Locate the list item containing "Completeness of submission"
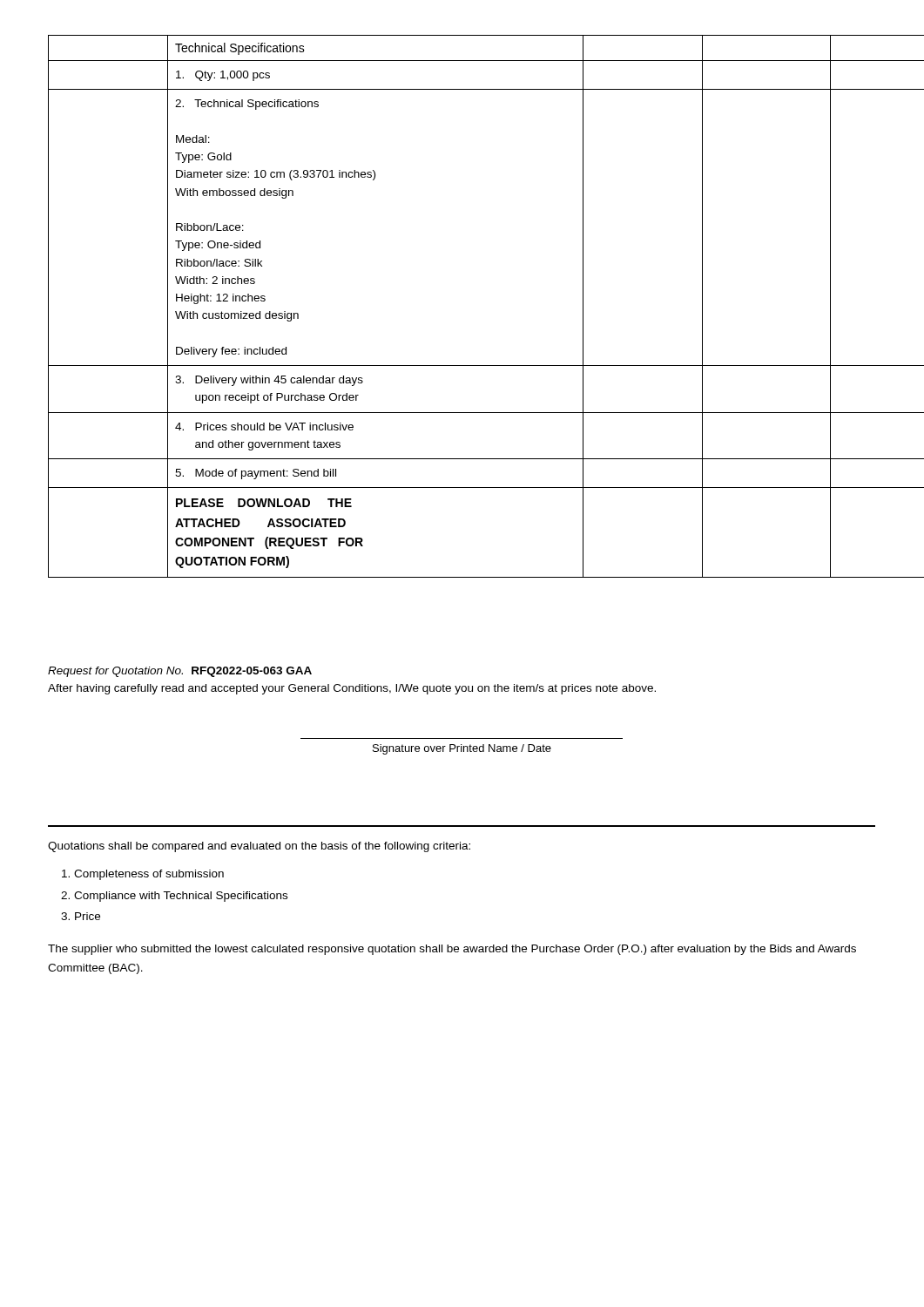This screenshot has width=924, height=1307. click(149, 873)
